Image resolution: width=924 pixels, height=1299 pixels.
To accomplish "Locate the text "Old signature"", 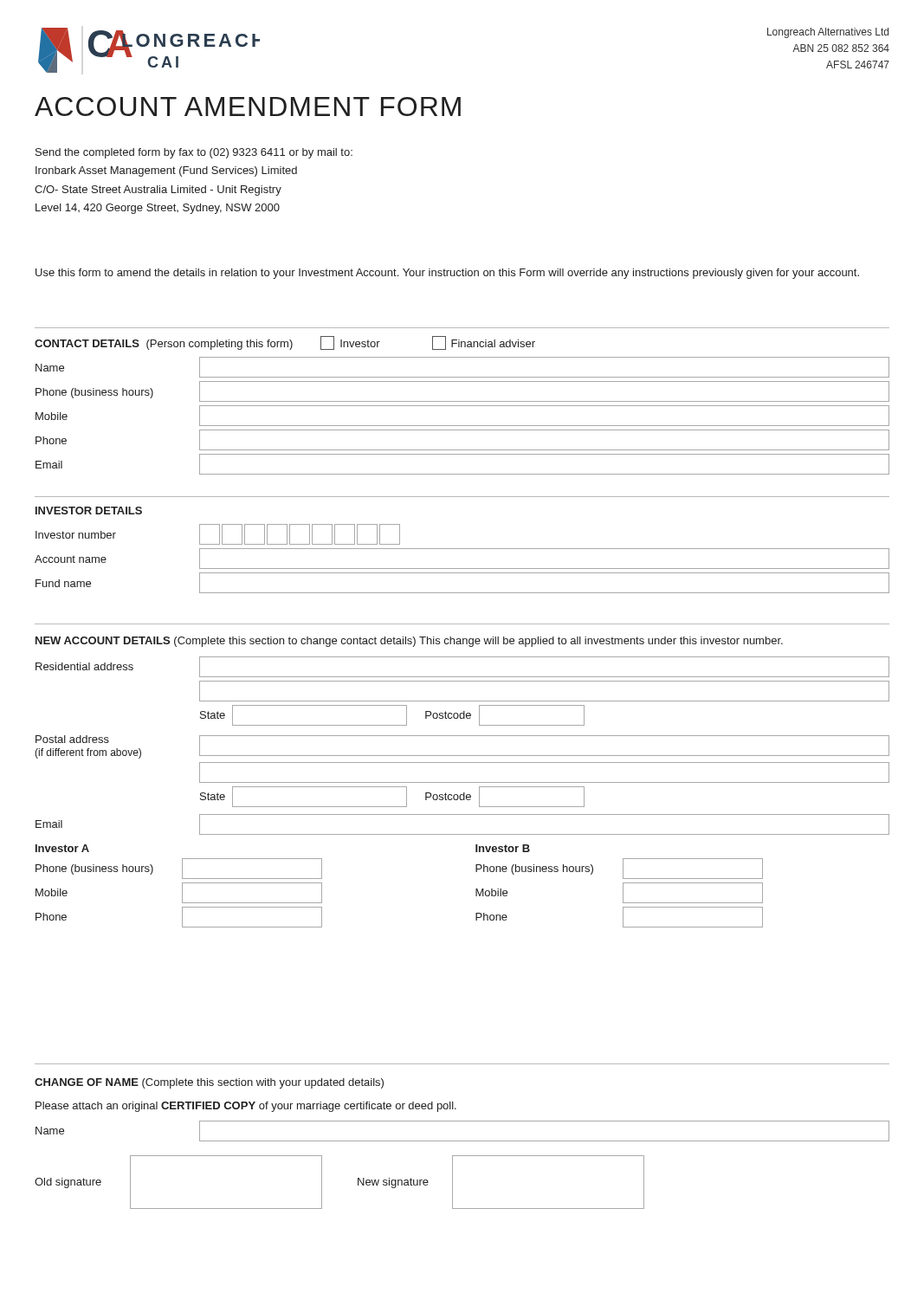I will click(x=178, y=1182).
